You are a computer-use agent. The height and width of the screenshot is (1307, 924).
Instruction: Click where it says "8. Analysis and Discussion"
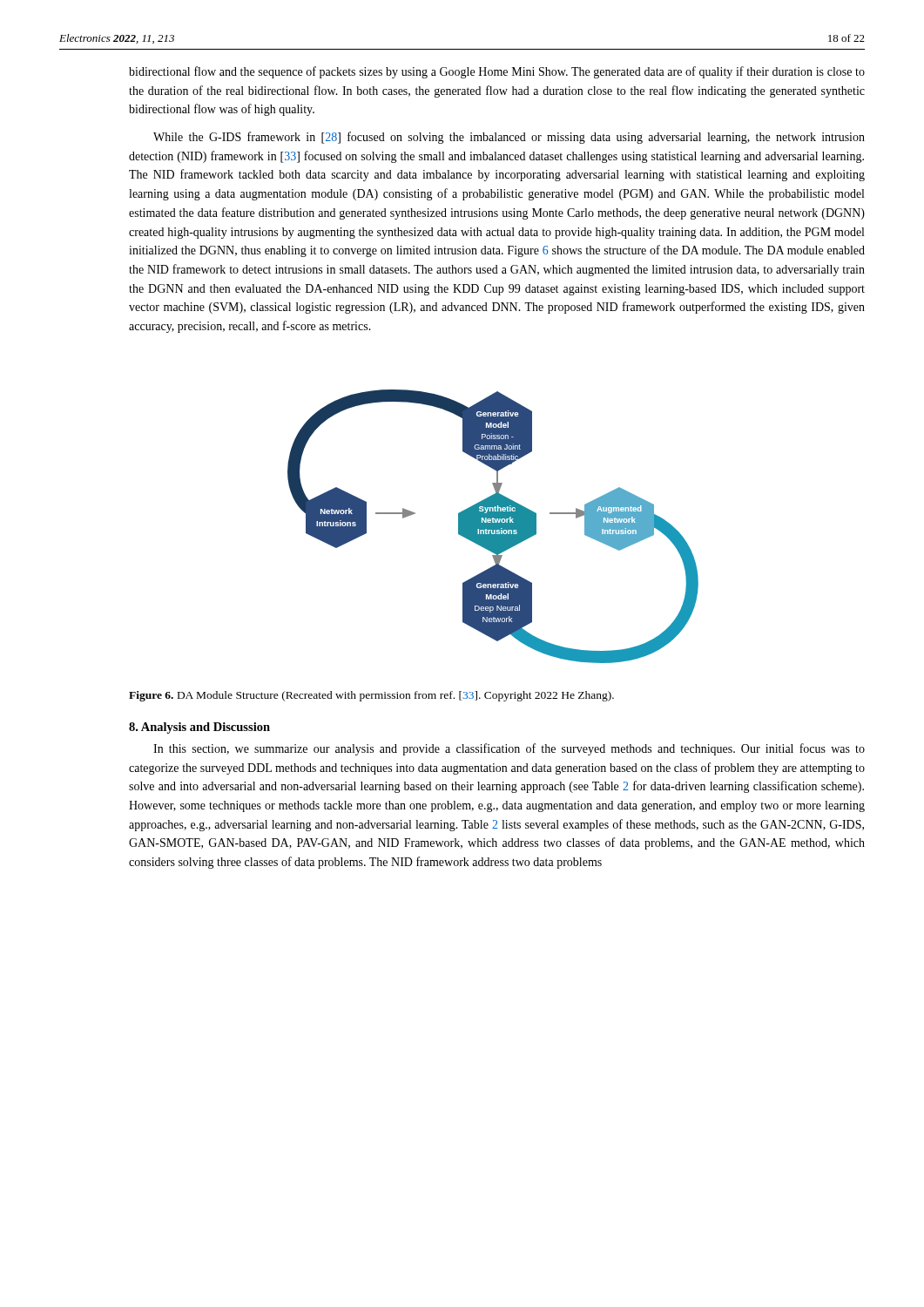pyautogui.click(x=199, y=727)
